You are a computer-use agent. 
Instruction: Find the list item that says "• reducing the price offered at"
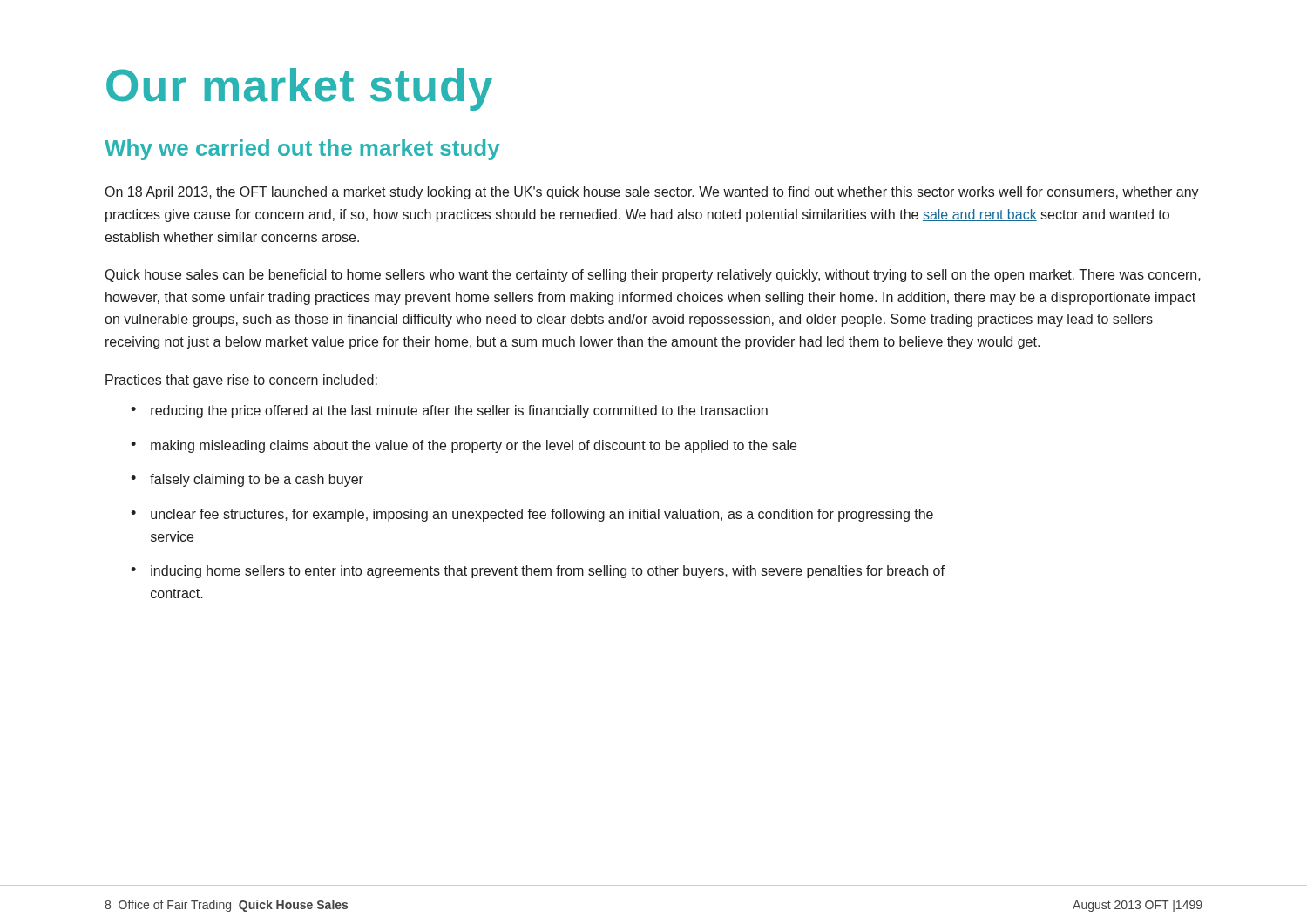click(x=449, y=411)
